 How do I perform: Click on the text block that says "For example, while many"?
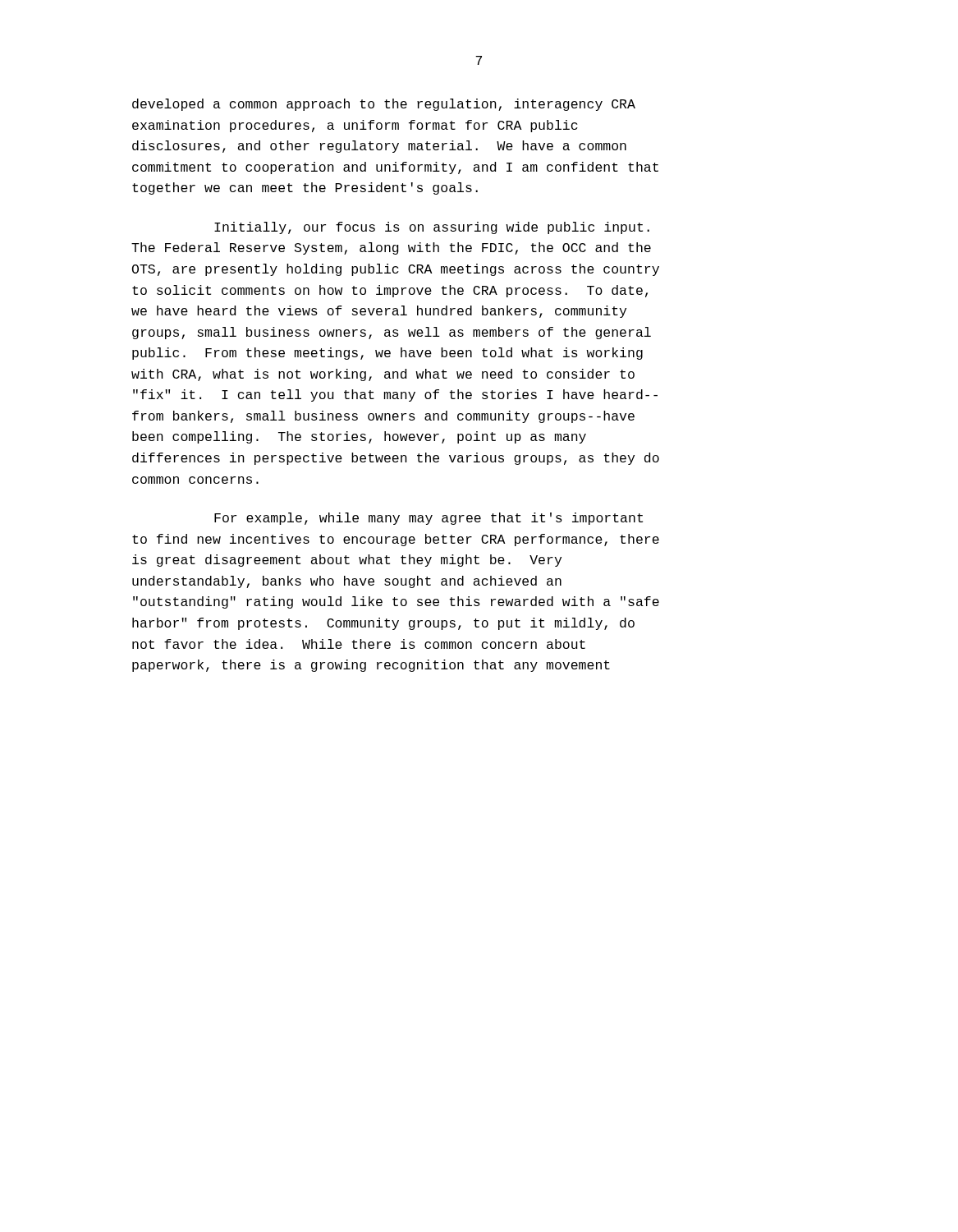pos(396,592)
